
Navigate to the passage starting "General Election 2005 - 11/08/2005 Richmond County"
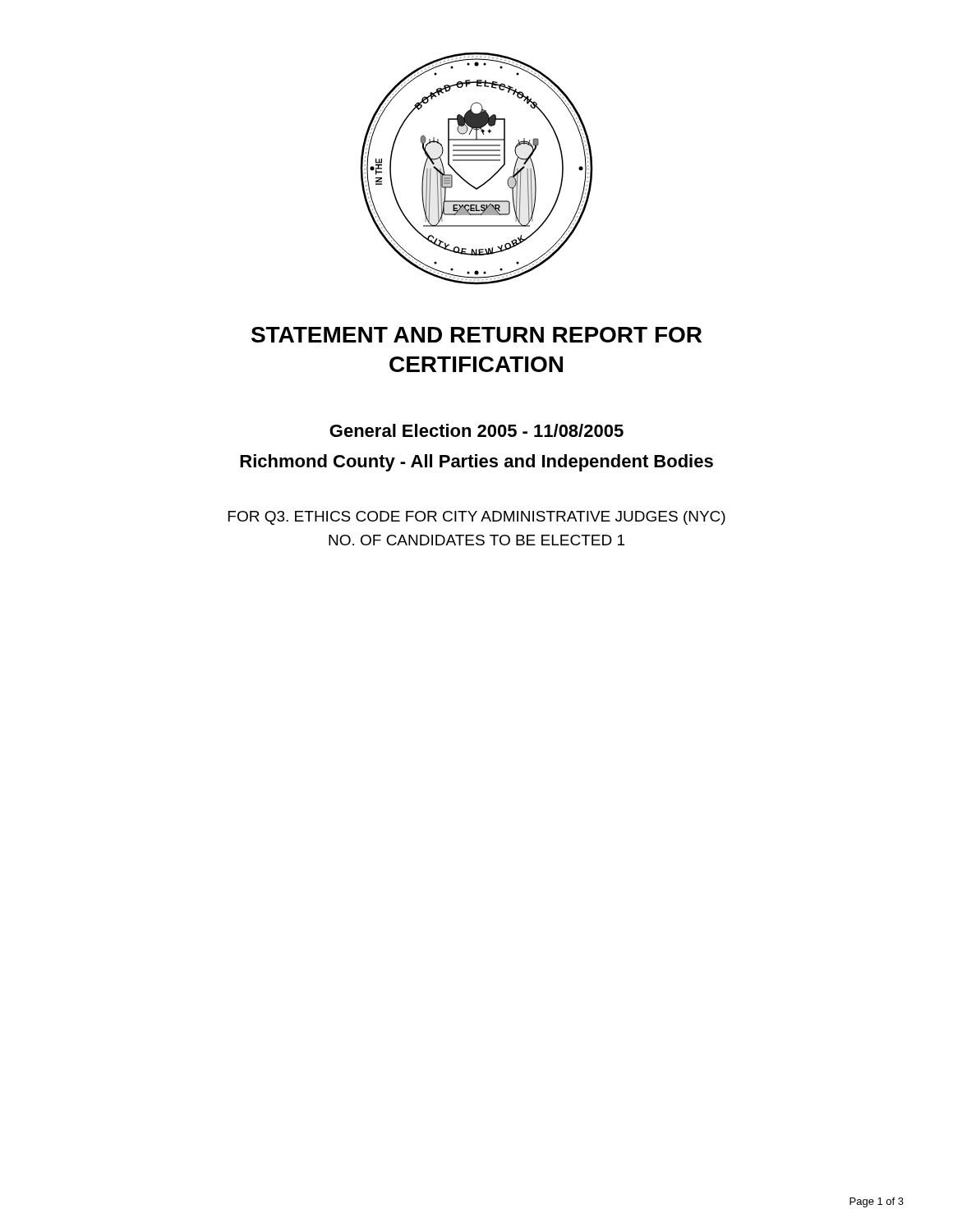click(476, 447)
